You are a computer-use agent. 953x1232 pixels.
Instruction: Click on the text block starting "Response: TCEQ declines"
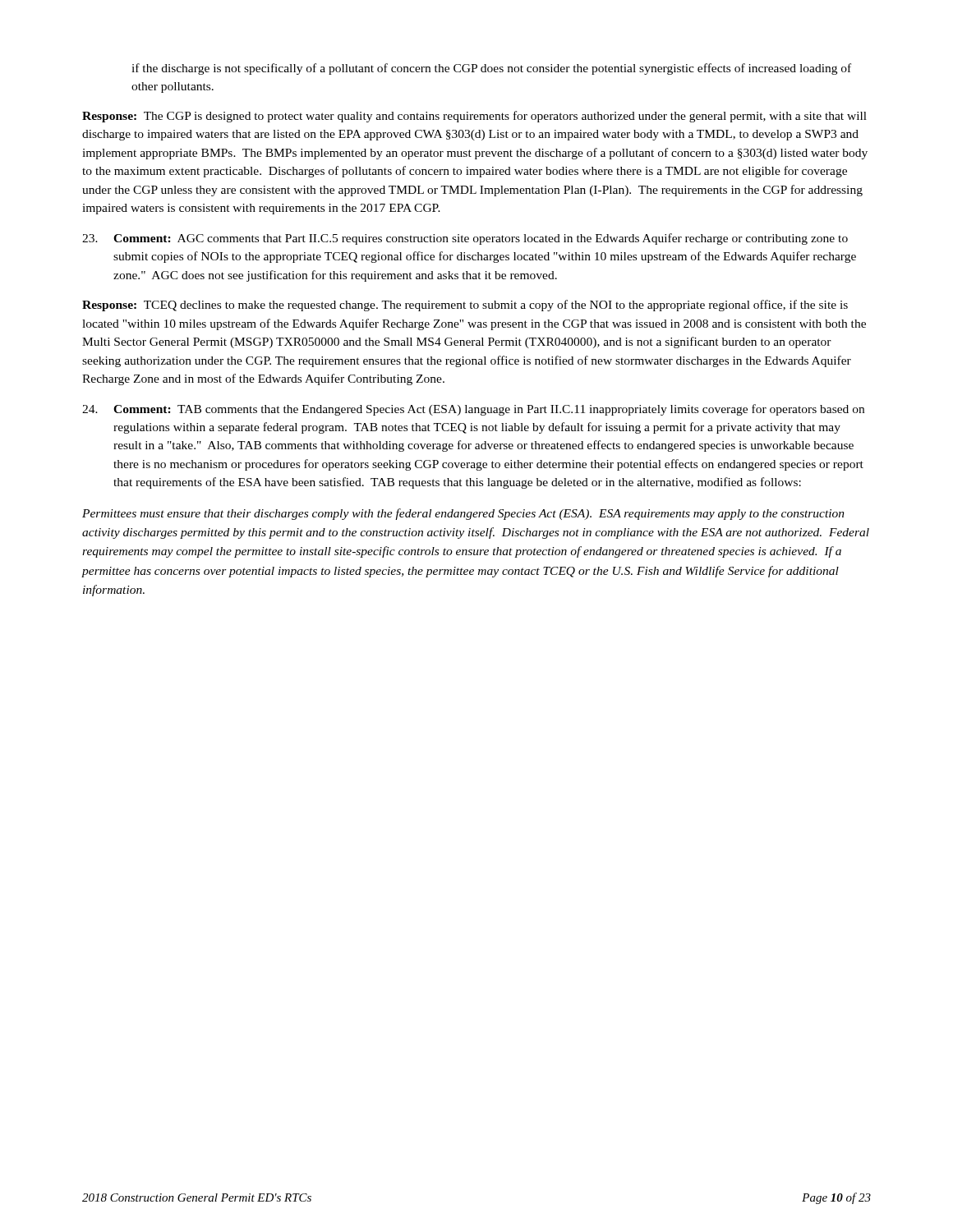(476, 342)
